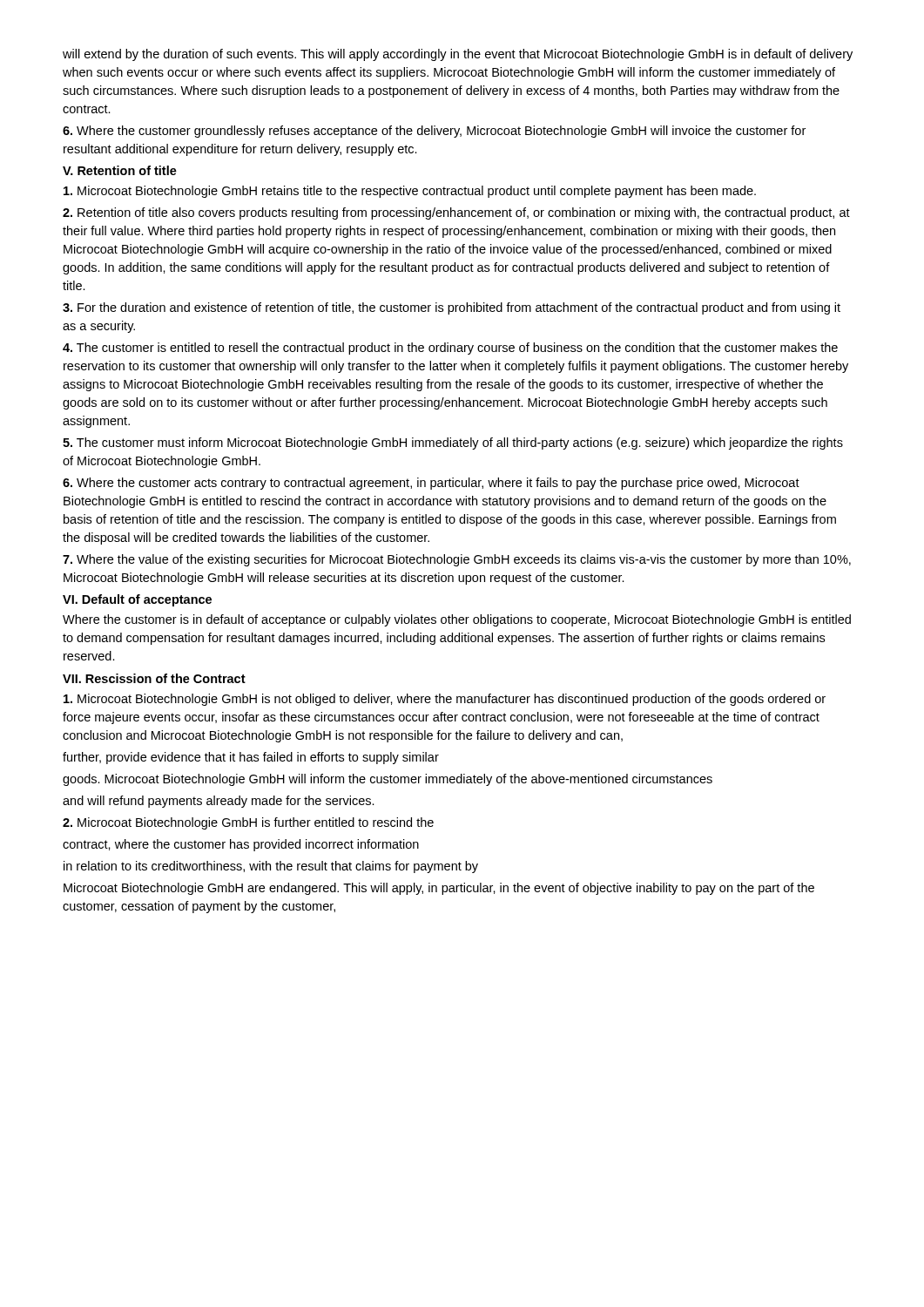The height and width of the screenshot is (1307, 924).
Task: Click on the region starting "The customer must inform"
Action: 459,452
